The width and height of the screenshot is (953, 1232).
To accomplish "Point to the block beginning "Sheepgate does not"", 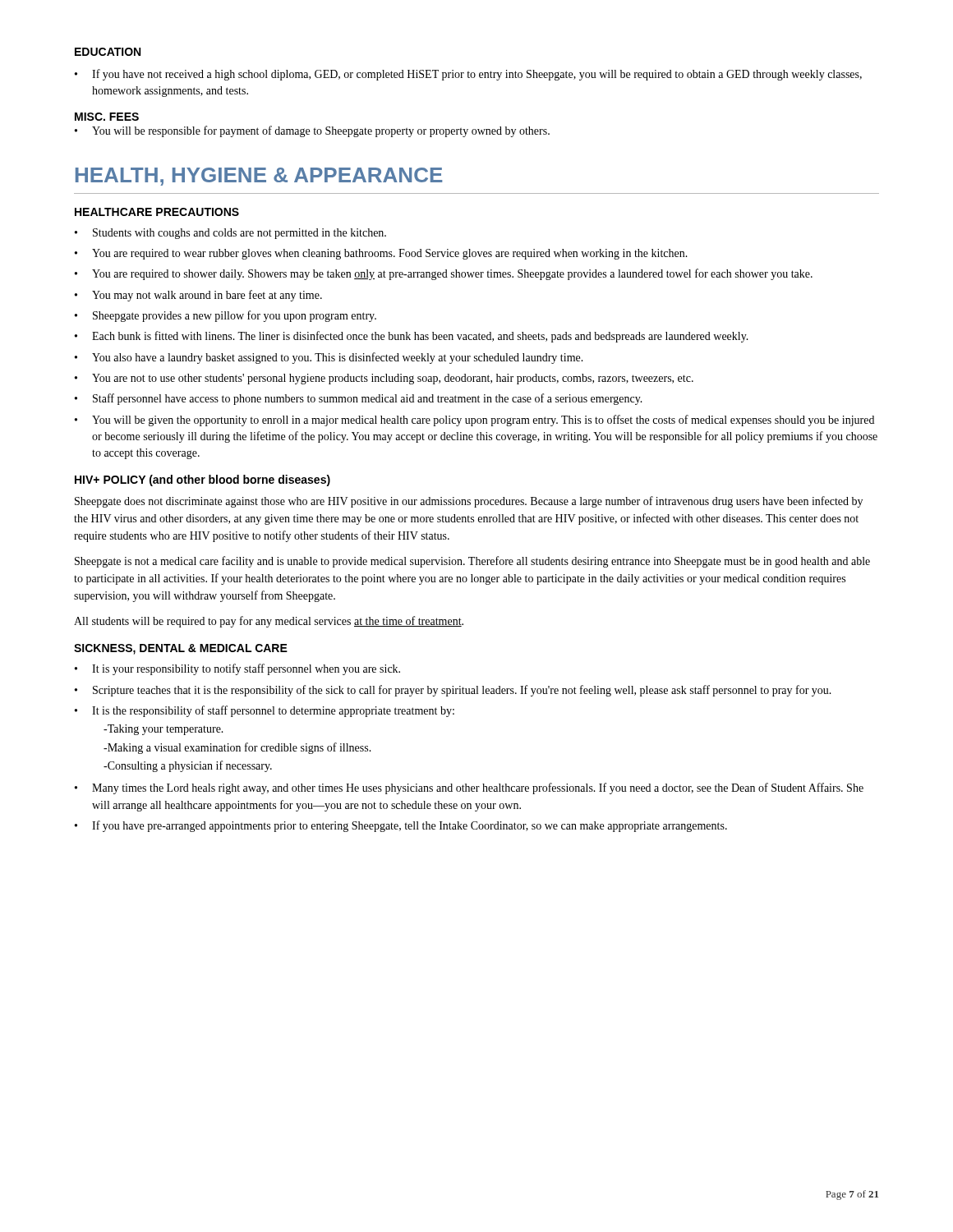I will (x=468, y=519).
